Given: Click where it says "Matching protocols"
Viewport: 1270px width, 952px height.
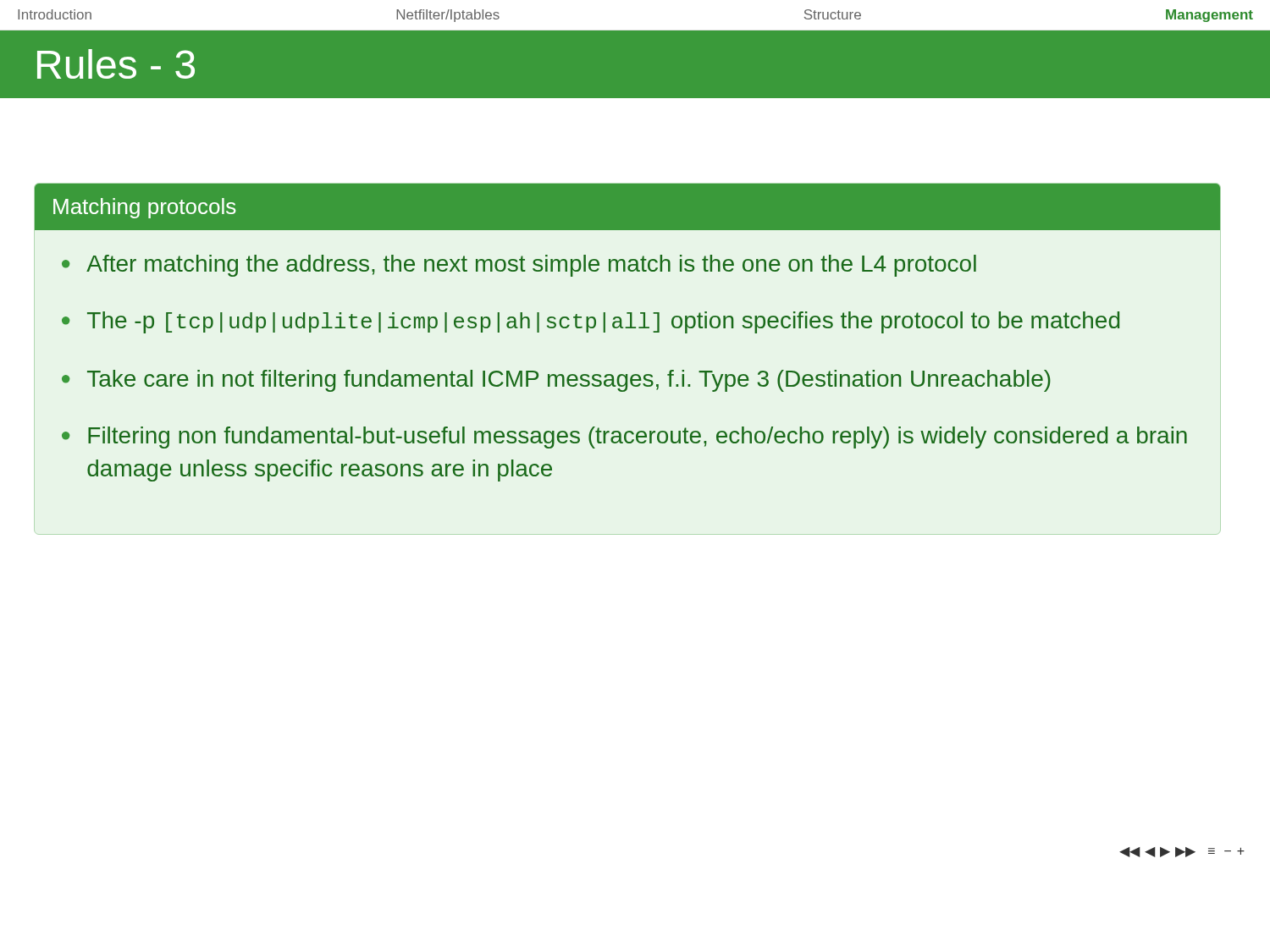Looking at the screenshot, I should click(x=144, y=206).
